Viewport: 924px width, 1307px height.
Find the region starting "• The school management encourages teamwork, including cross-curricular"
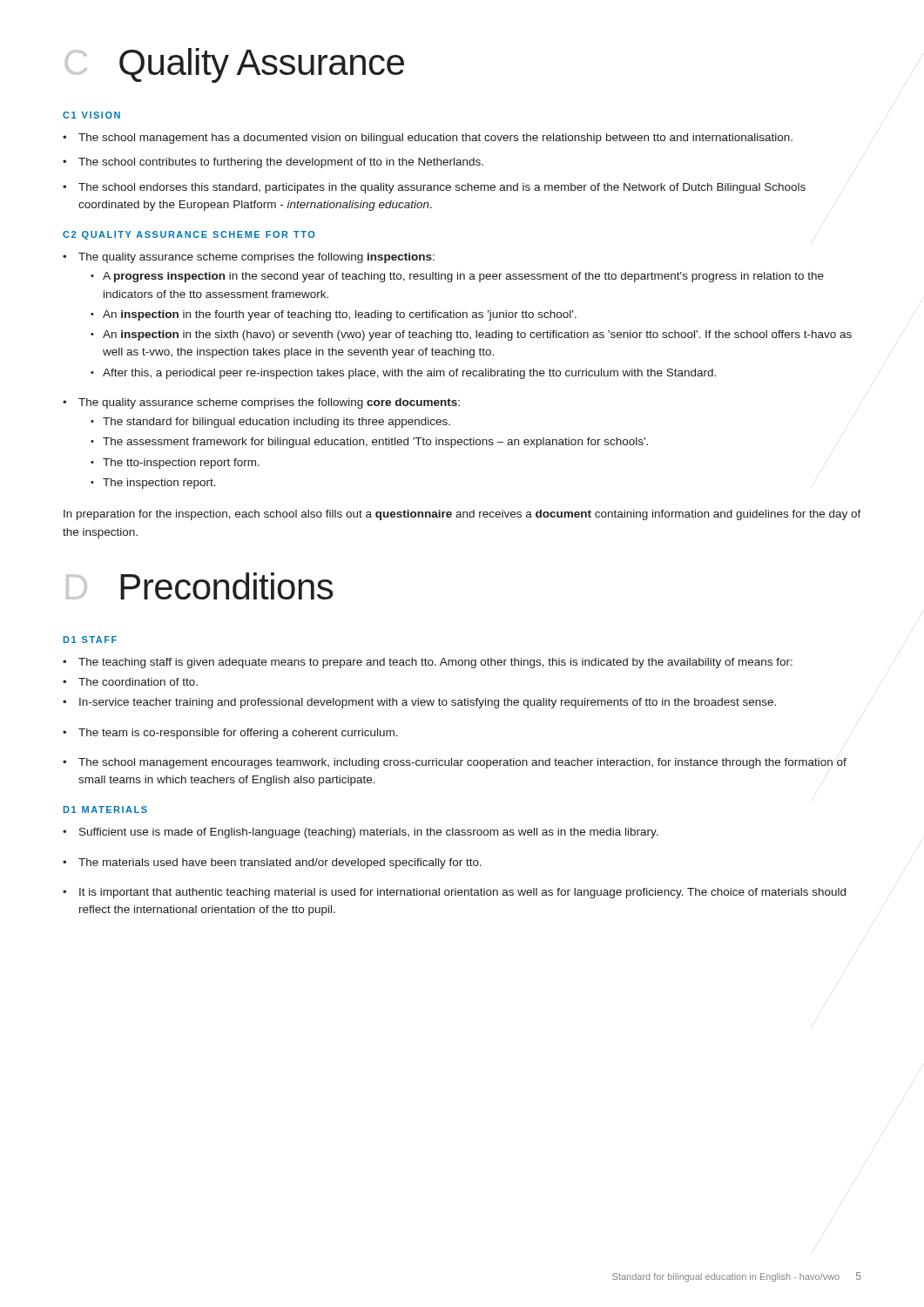pyautogui.click(x=462, y=771)
